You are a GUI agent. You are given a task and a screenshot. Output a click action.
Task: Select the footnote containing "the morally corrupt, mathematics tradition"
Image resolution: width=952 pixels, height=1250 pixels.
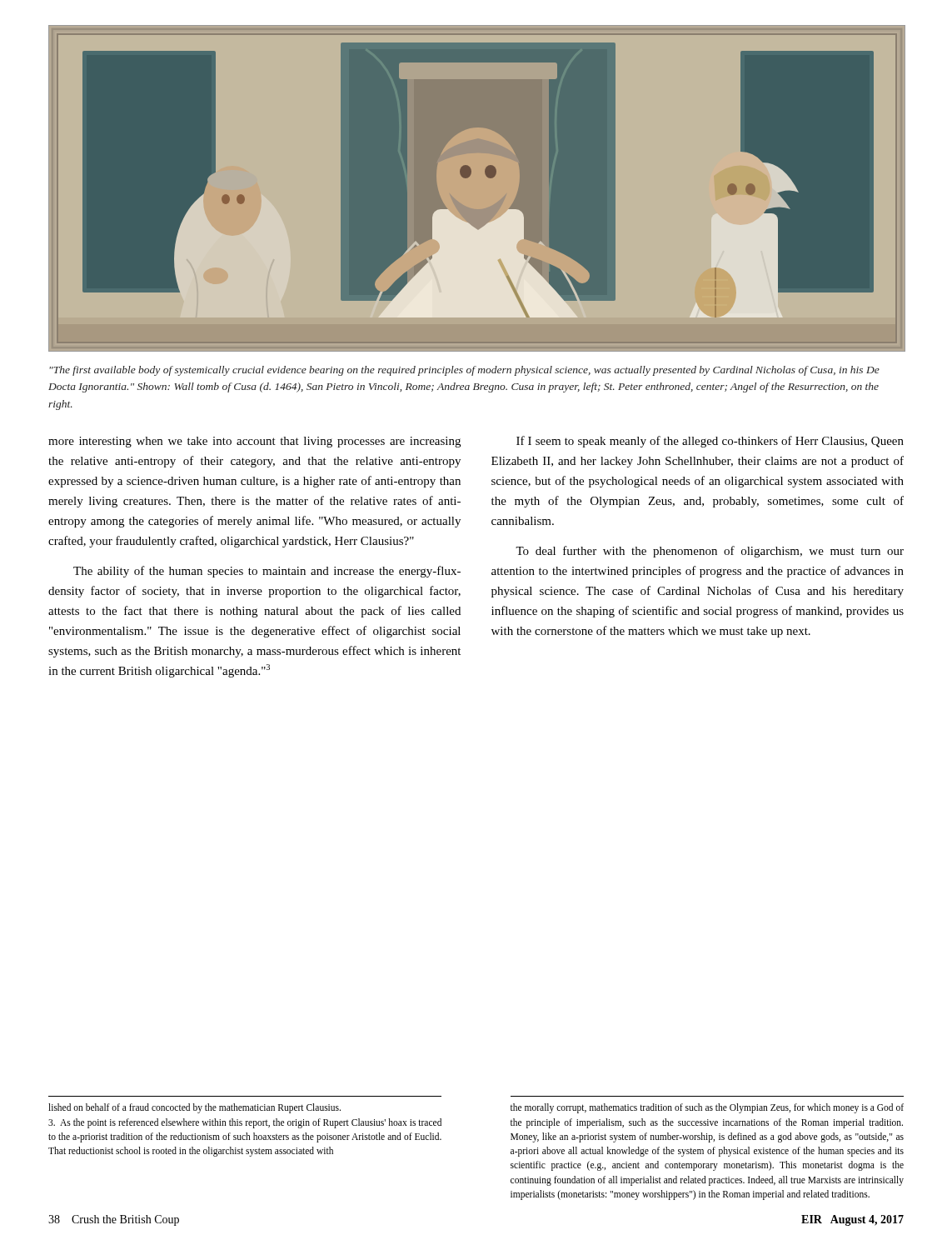pyautogui.click(x=707, y=1149)
